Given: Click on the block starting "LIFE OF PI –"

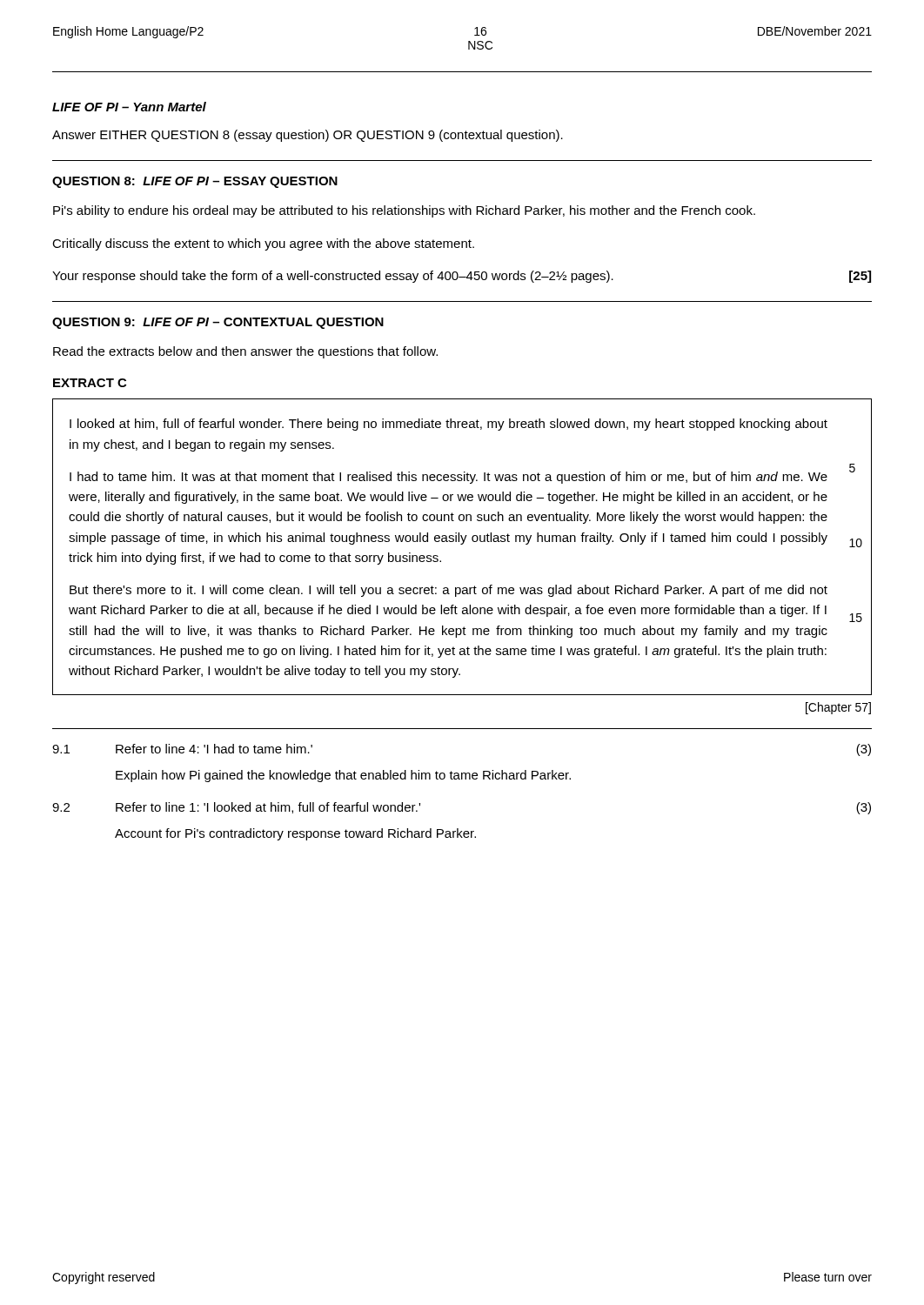Looking at the screenshot, I should [129, 107].
